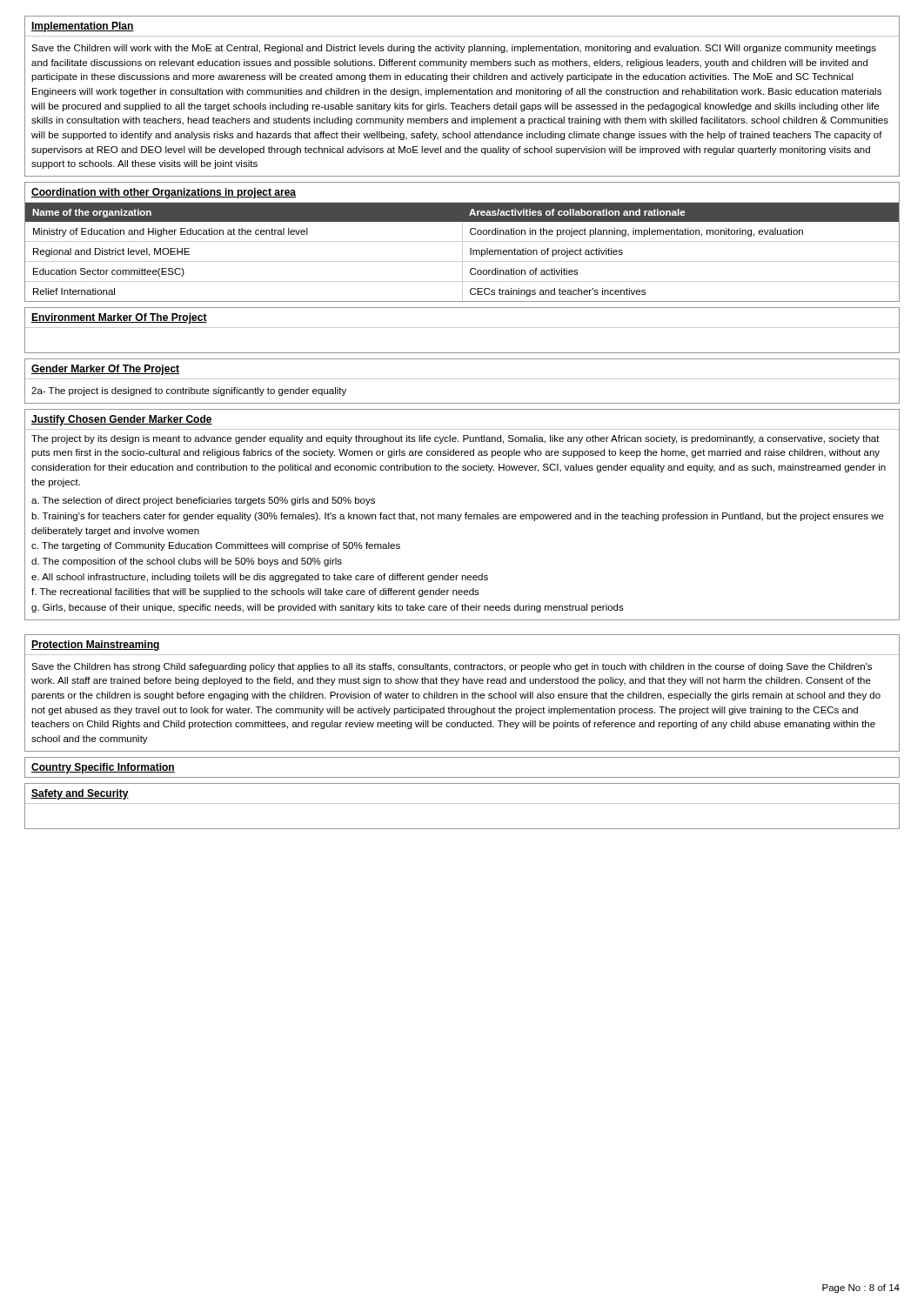Find the section header that says "Safety and Security"
Image resolution: width=924 pixels, height=1305 pixels.
tap(80, 793)
